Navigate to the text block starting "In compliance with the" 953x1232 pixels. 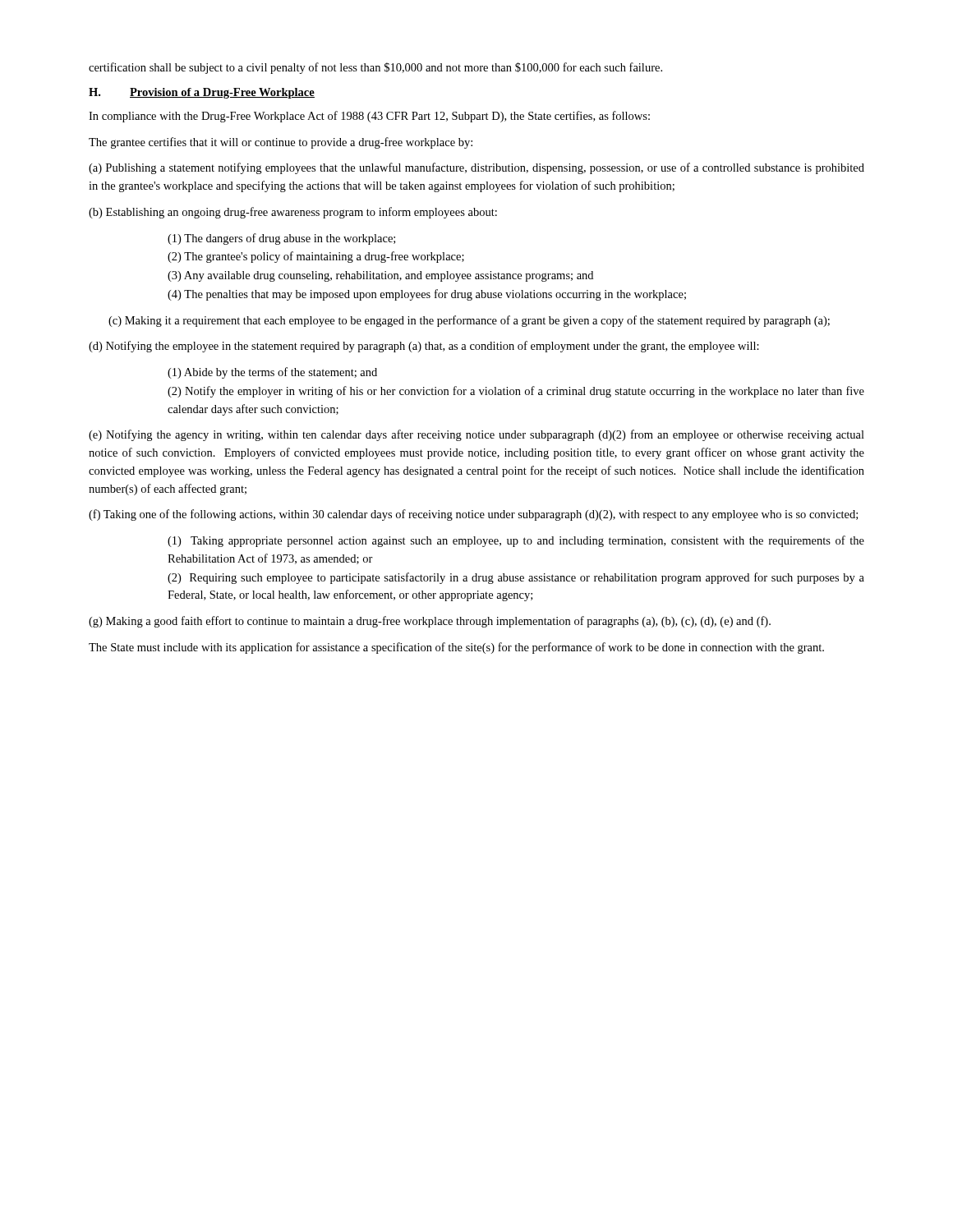370,116
